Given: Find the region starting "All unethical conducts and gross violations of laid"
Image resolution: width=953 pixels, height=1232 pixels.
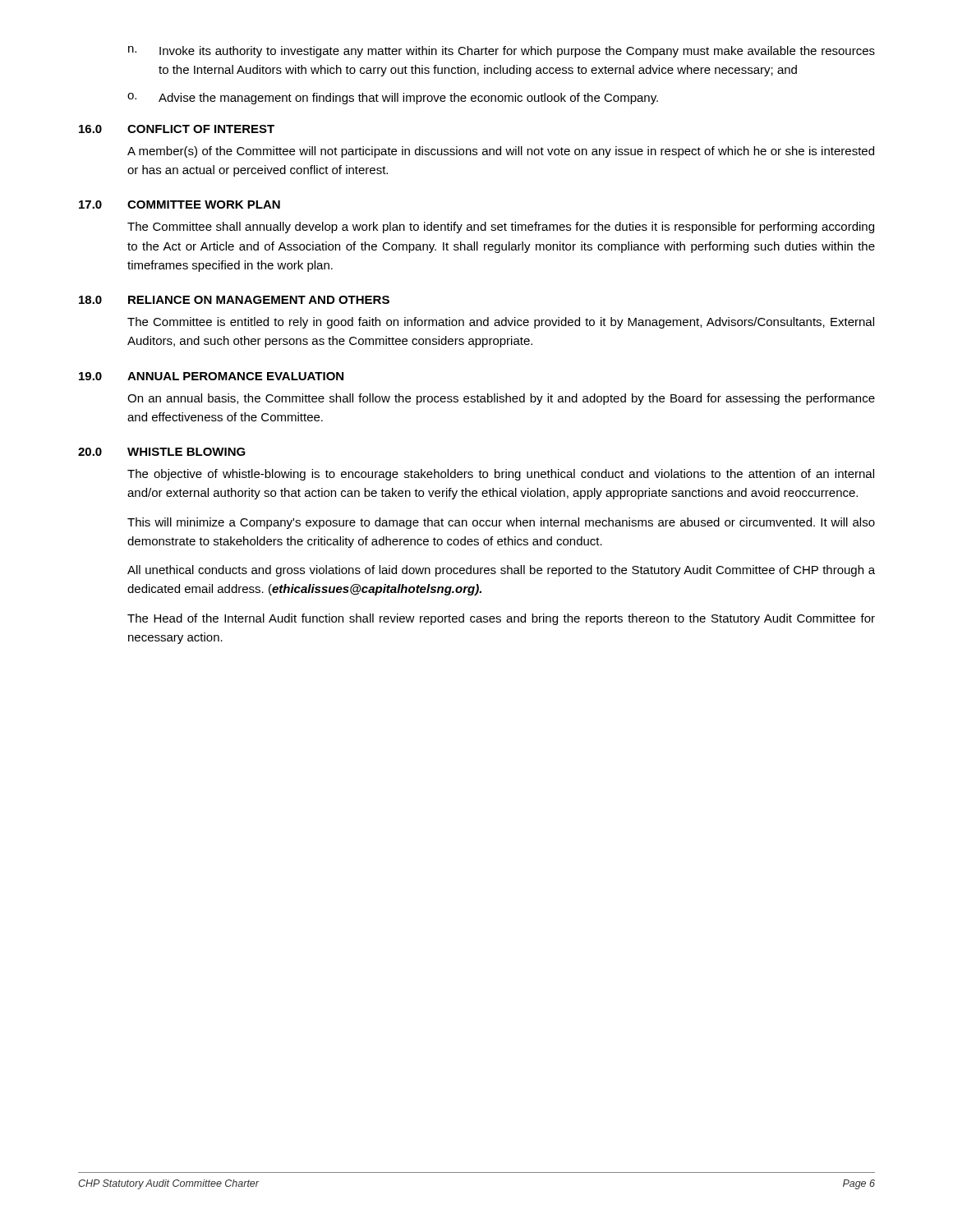Looking at the screenshot, I should (x=501, y=579).
